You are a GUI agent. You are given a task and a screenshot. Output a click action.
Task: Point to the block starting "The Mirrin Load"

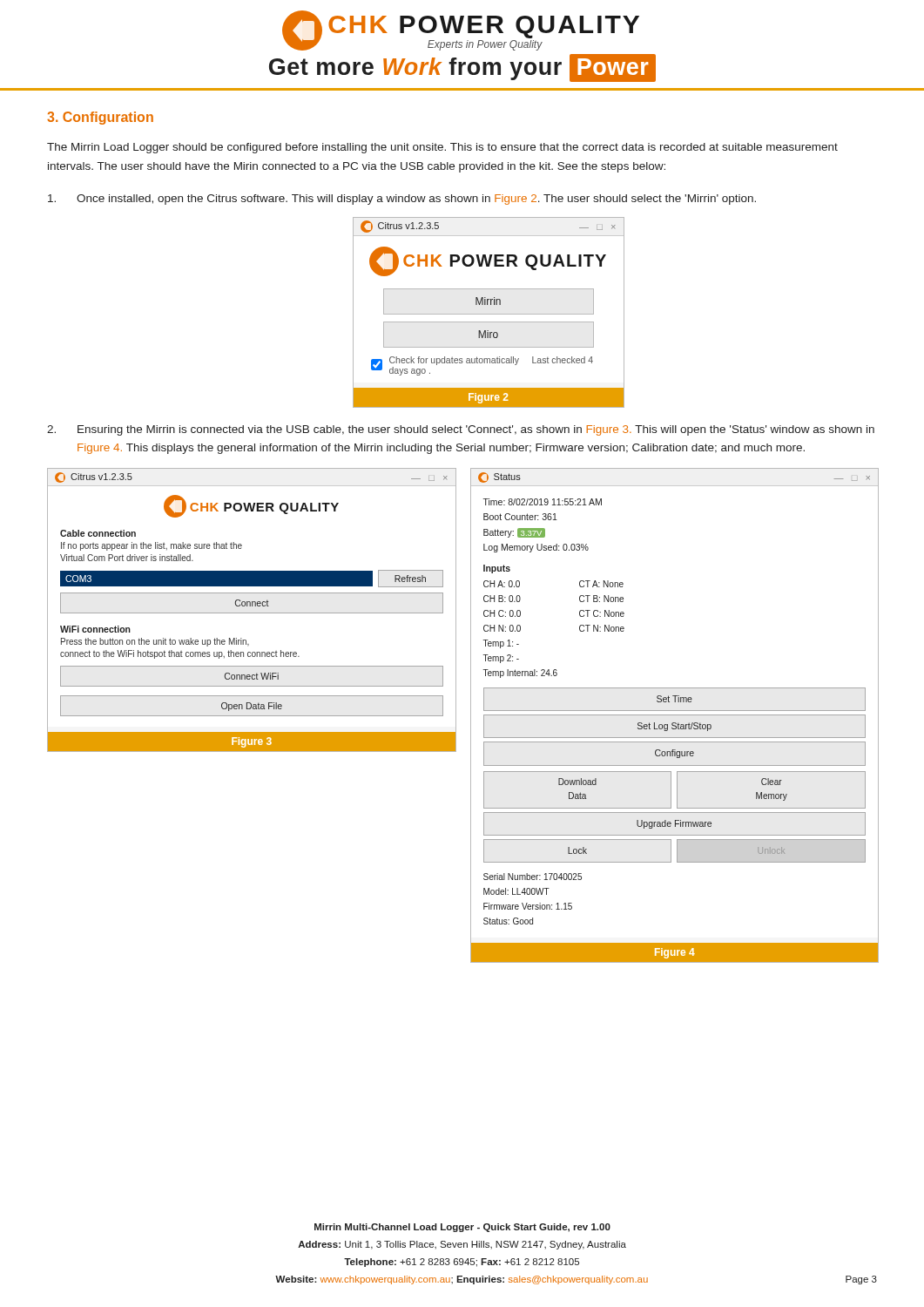pyautogui.click(x=442, y=156)
